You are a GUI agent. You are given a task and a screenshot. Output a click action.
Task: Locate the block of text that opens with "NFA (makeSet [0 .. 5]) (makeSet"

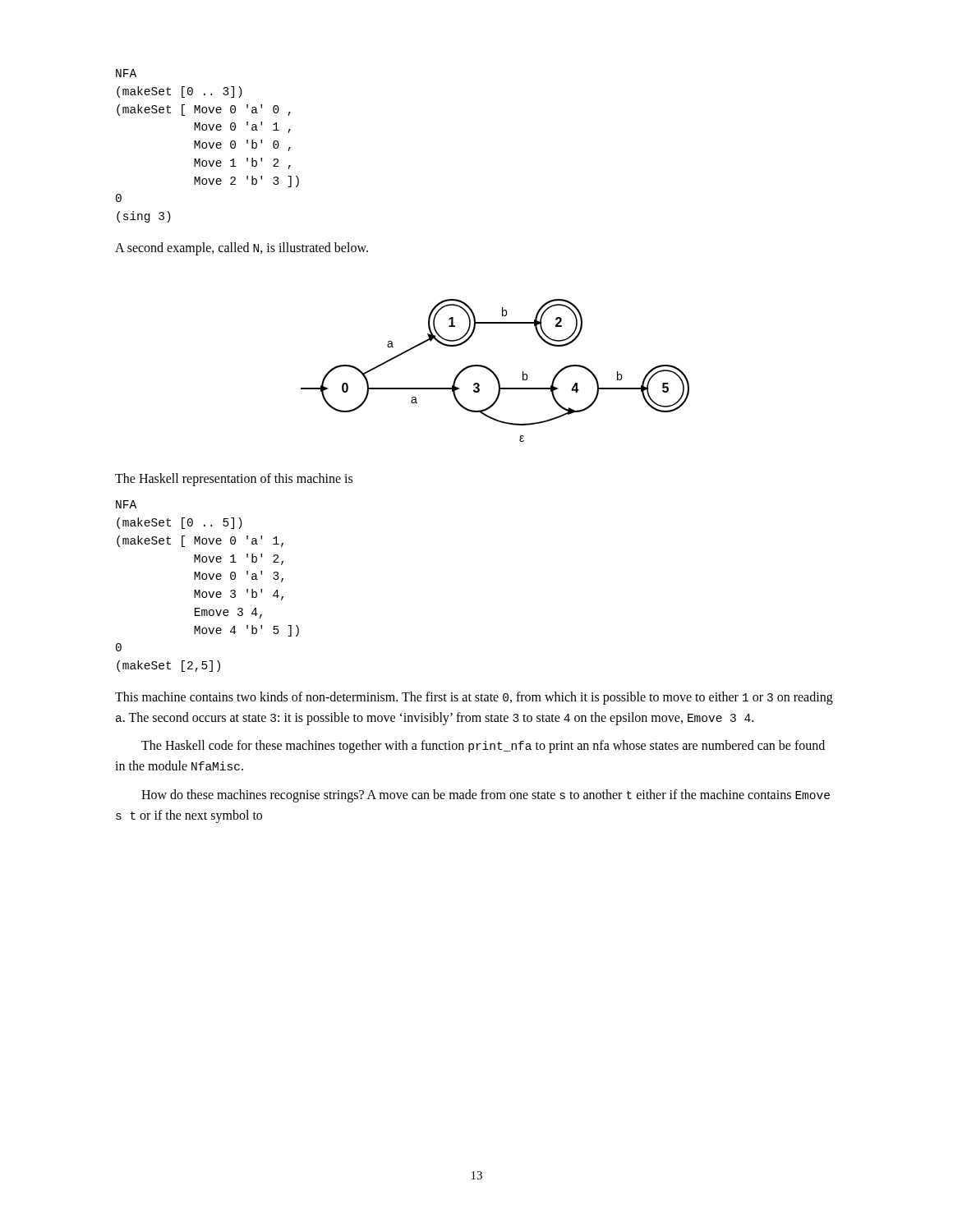pyautogui.click(x=126, y=504)
